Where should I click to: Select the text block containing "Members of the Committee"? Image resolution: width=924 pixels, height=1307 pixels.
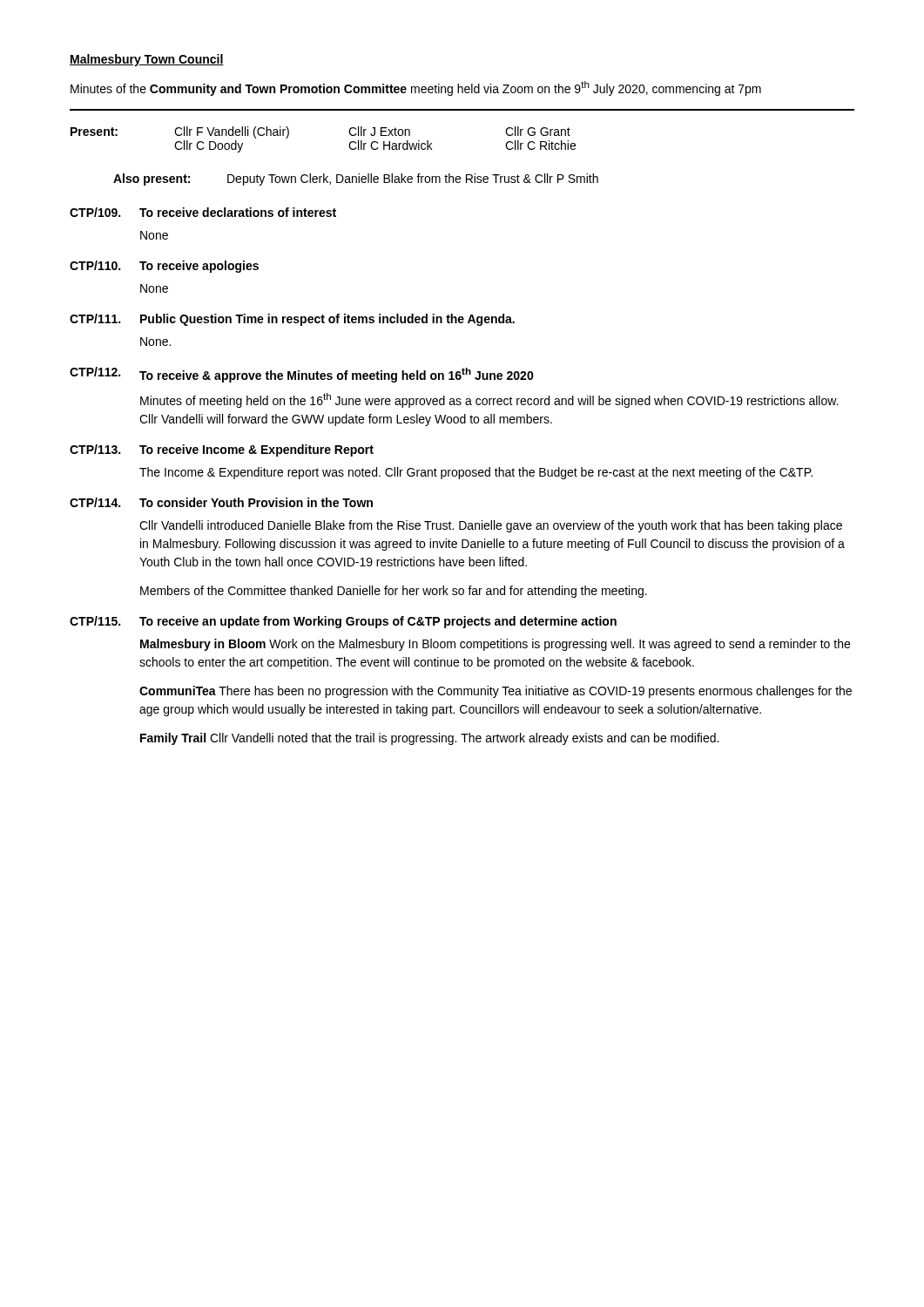(x=393, y=591)
